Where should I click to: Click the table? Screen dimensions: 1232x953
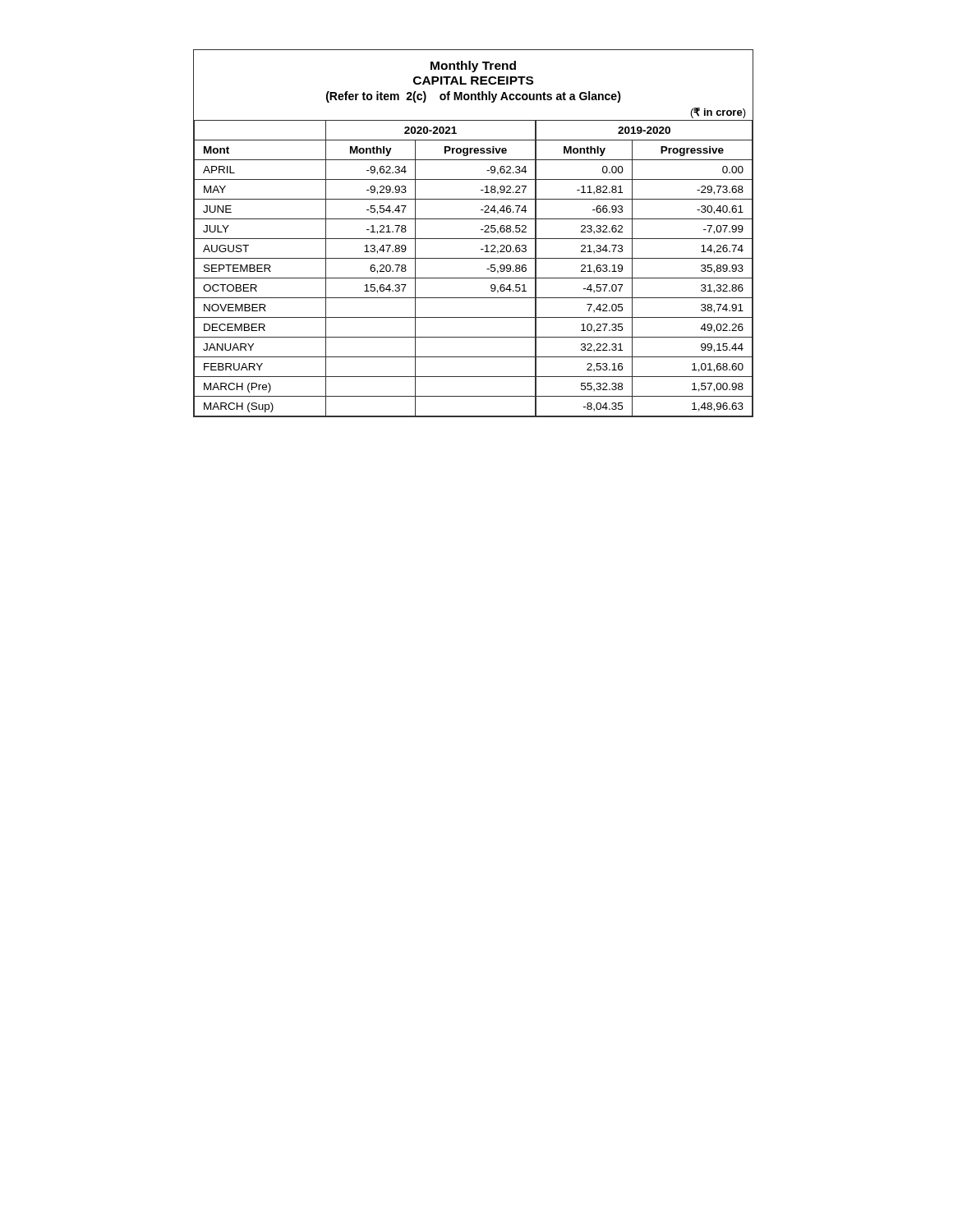point(476,233)
